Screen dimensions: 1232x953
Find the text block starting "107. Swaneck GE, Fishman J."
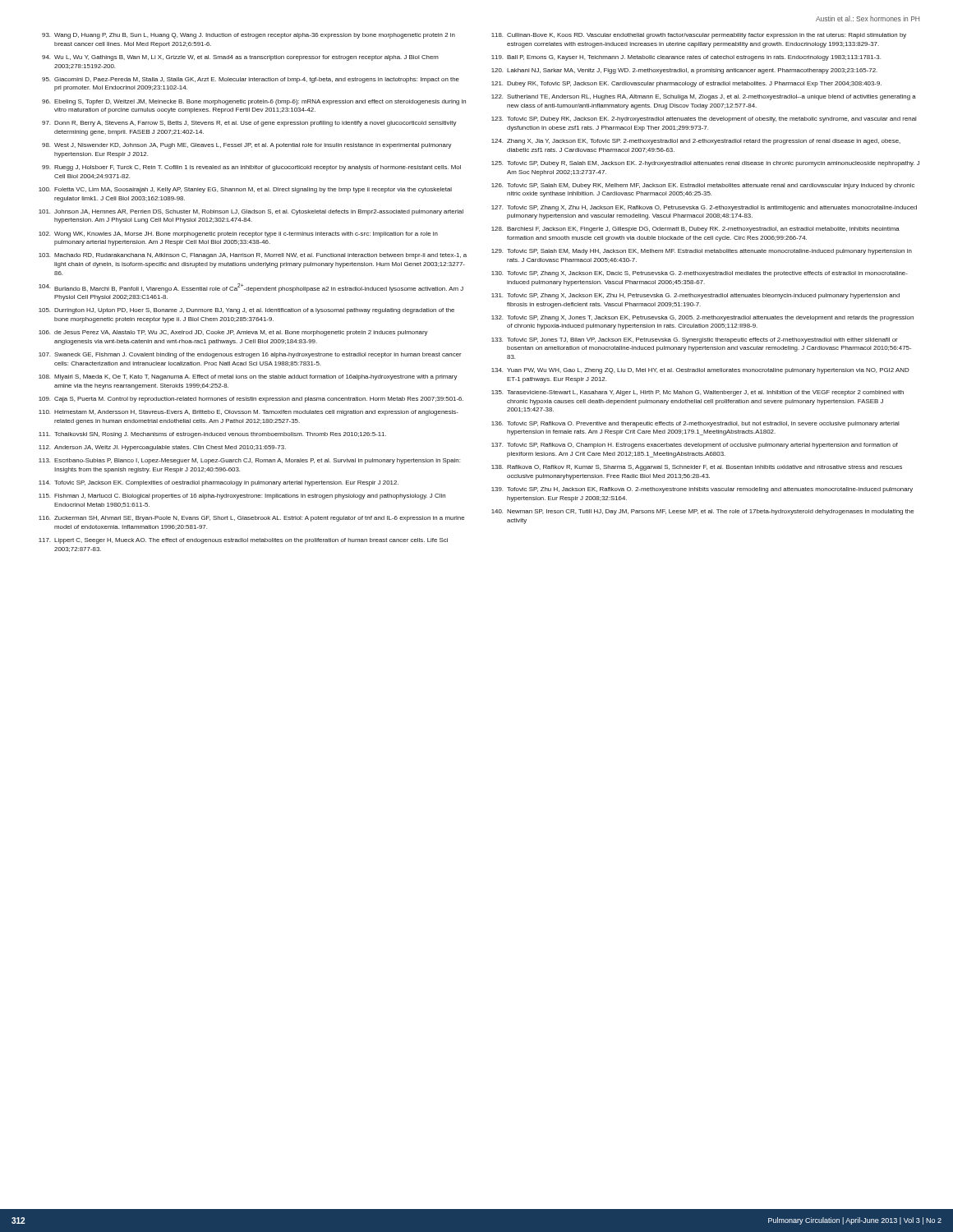coord(250,360)
